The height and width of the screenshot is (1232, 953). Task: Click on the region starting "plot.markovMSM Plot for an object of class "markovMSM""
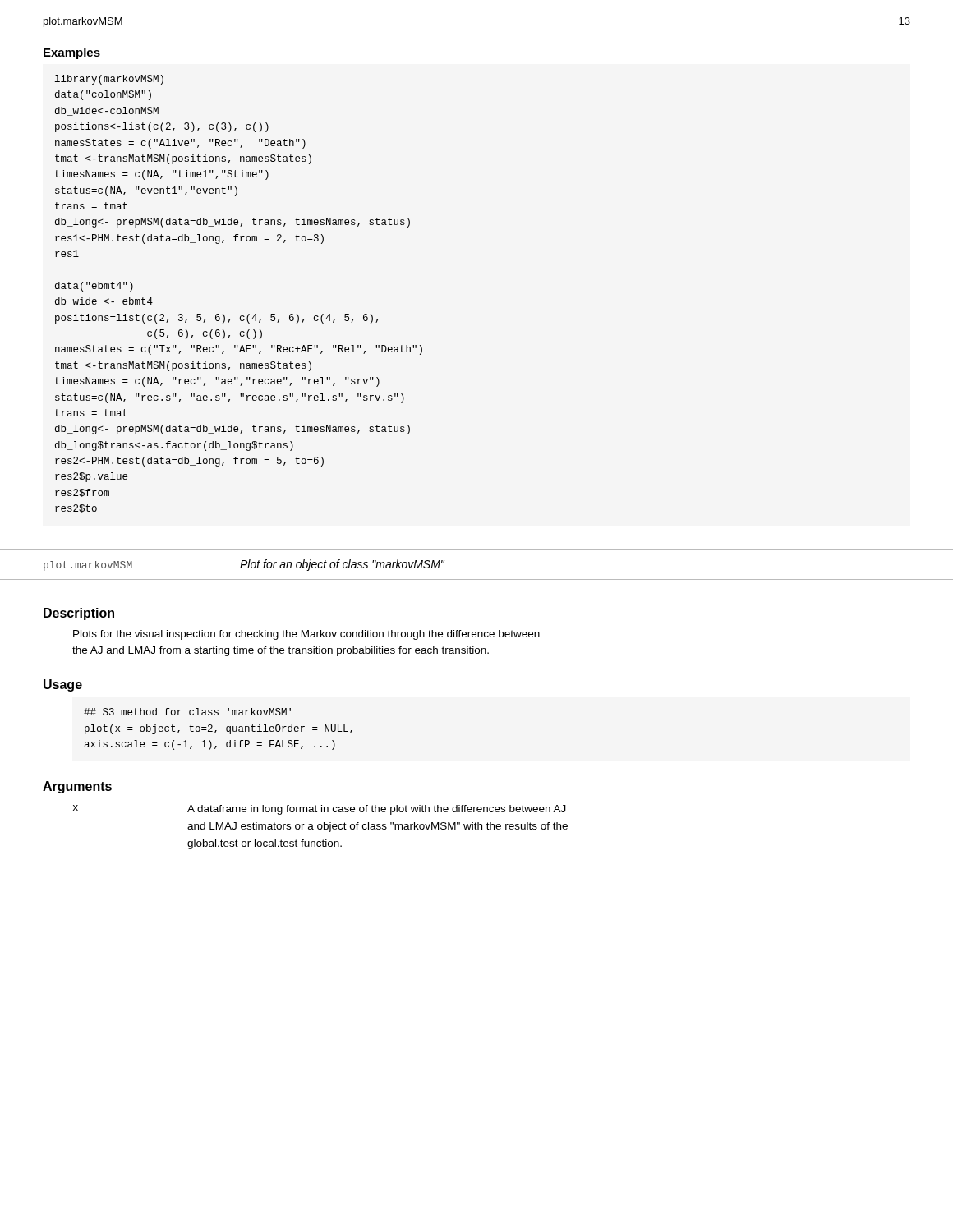click(x=243, y=564)
